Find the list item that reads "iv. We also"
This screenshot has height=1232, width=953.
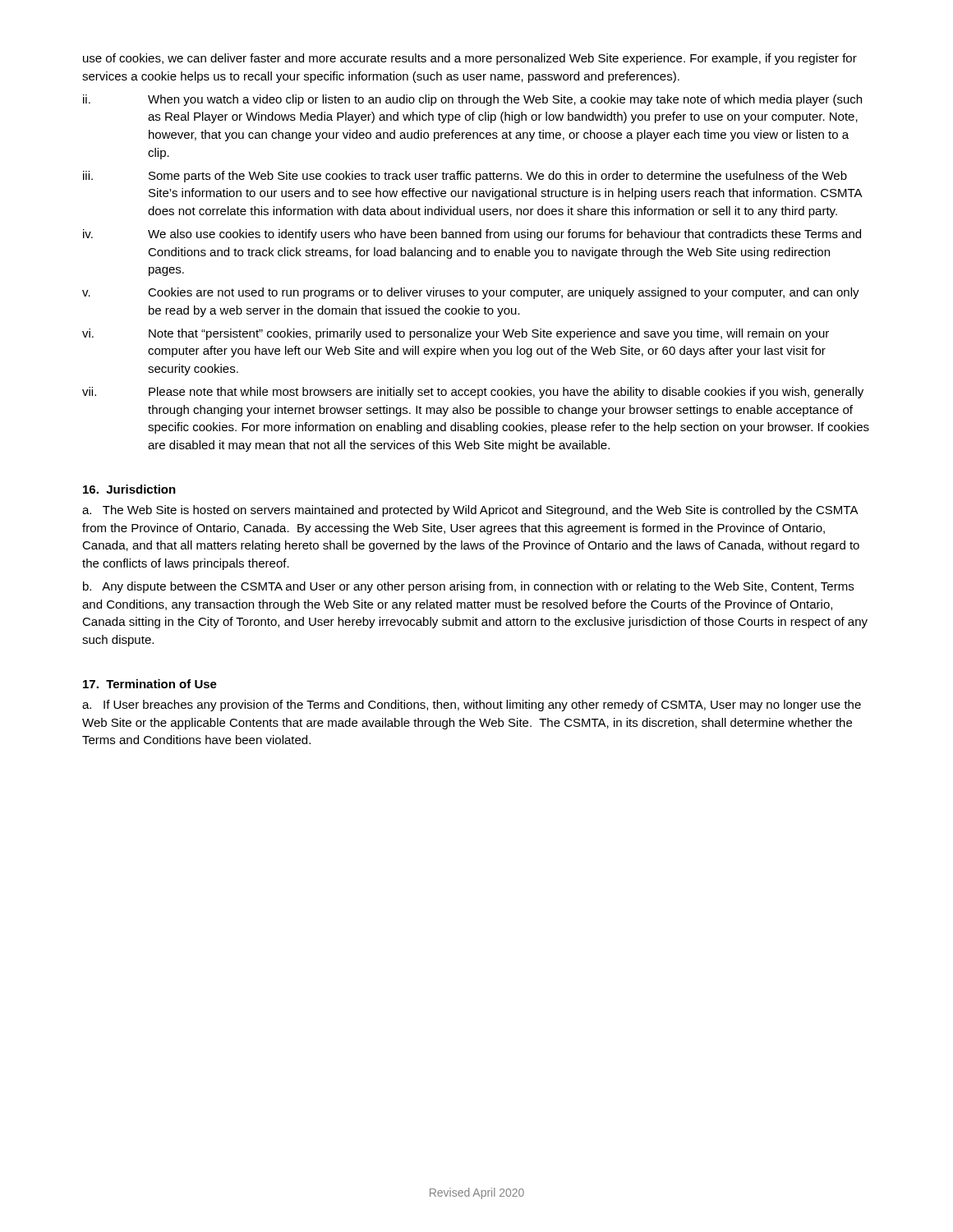tap(476, 252)
